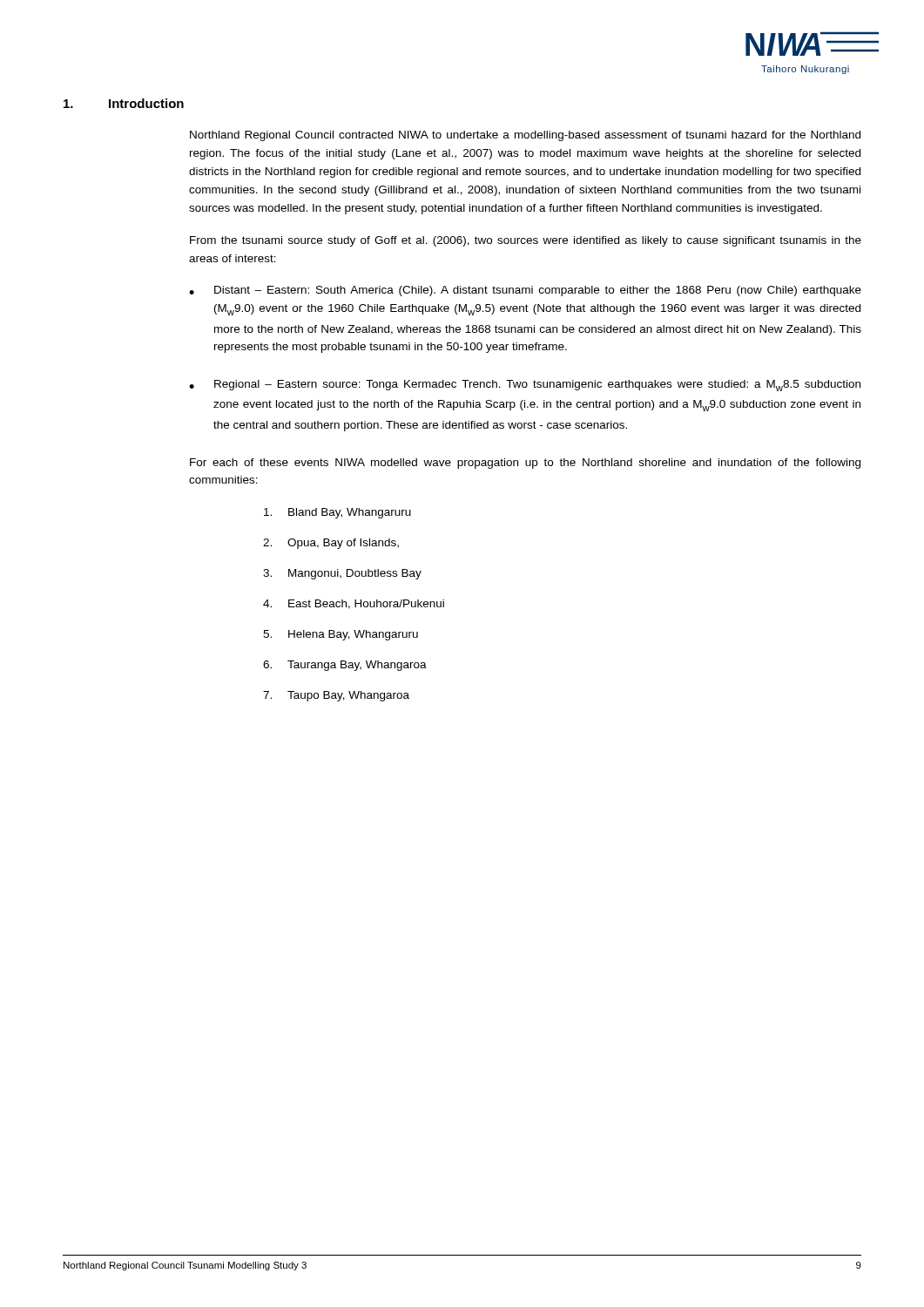
Task: Find the logo
Action: coord(811,51)
